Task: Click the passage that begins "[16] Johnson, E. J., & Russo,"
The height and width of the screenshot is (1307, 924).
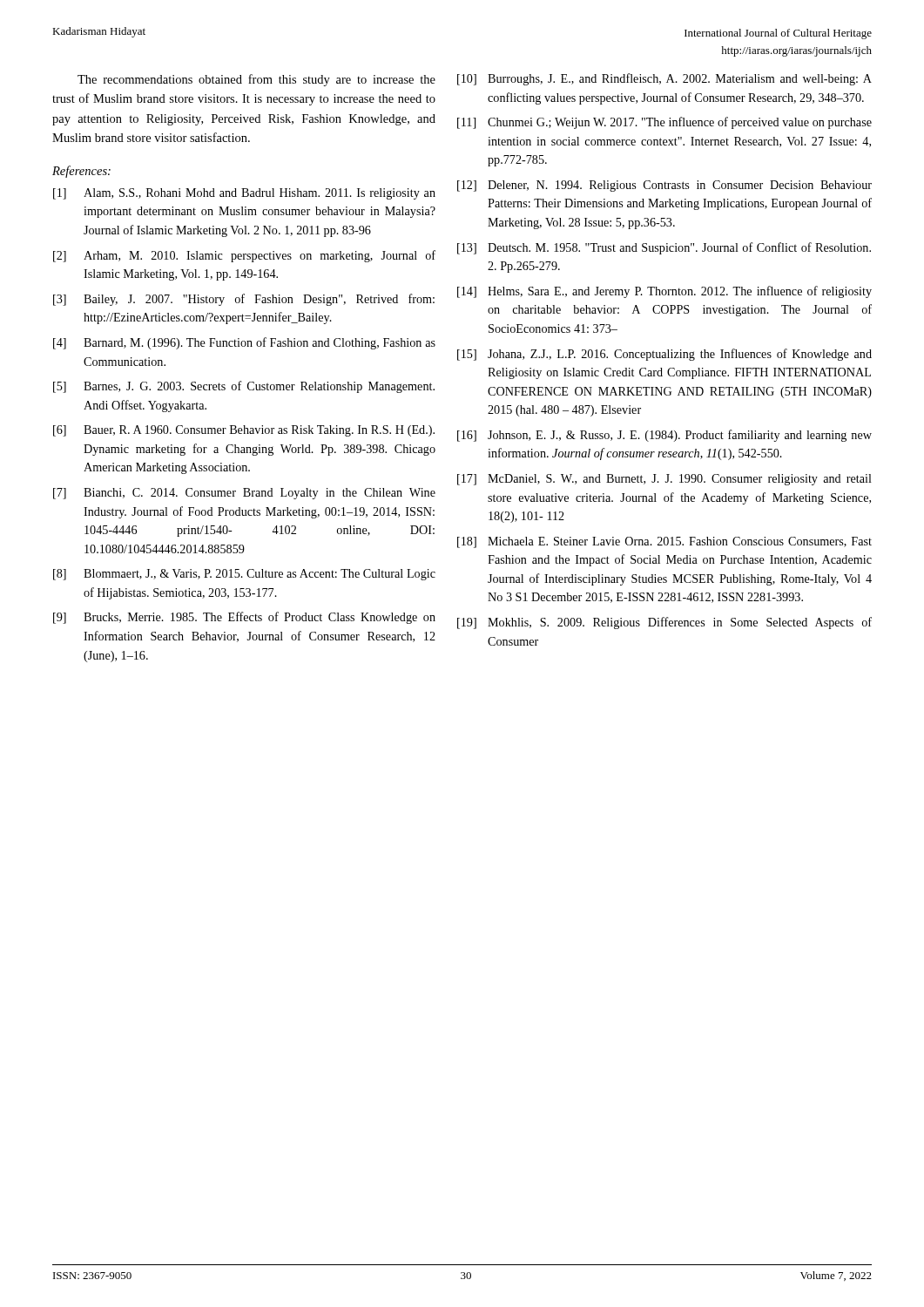Action: 664,445
